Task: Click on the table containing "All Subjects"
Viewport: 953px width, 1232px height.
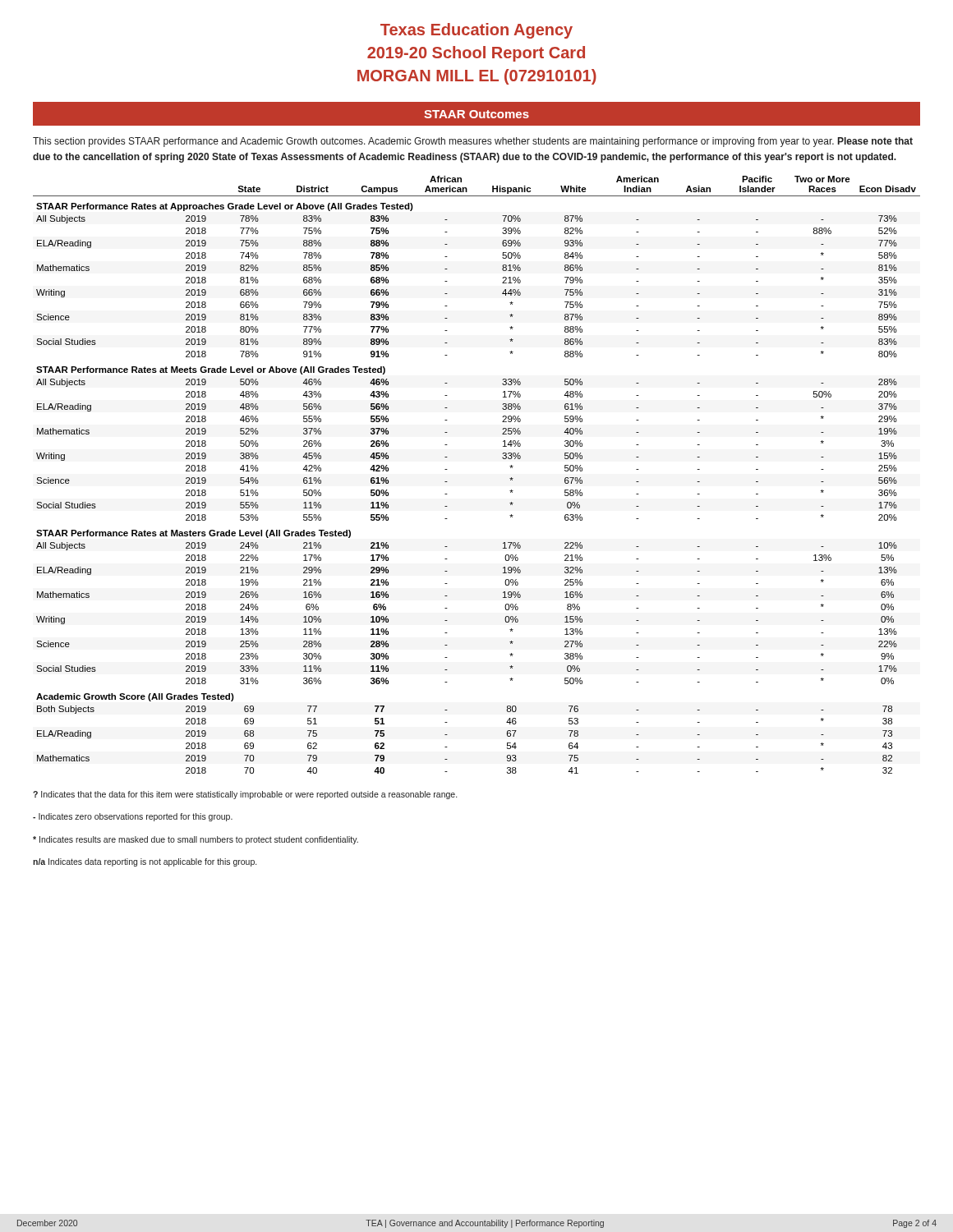Action: click(476, 474)
